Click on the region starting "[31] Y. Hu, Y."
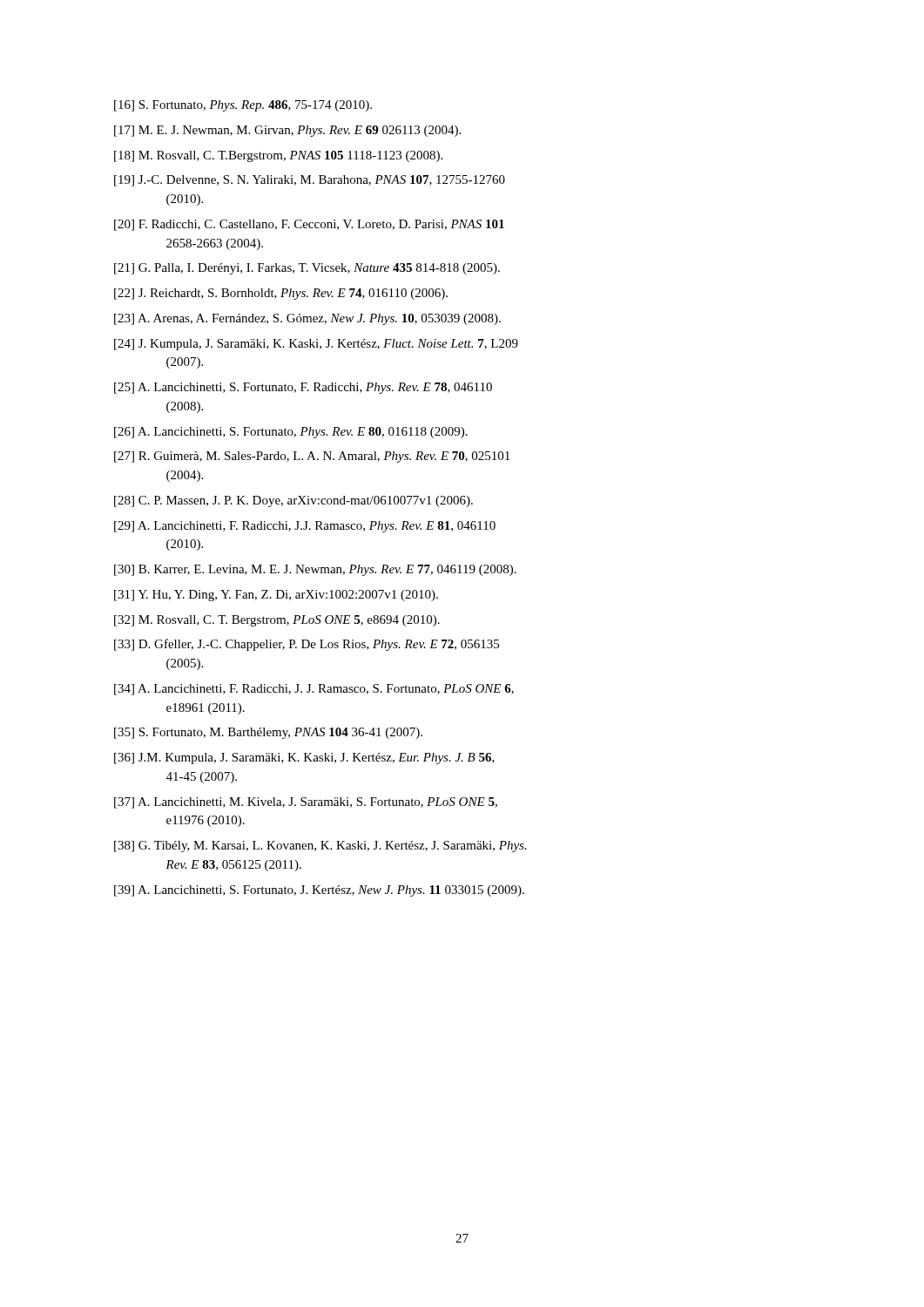 [276, 594]
